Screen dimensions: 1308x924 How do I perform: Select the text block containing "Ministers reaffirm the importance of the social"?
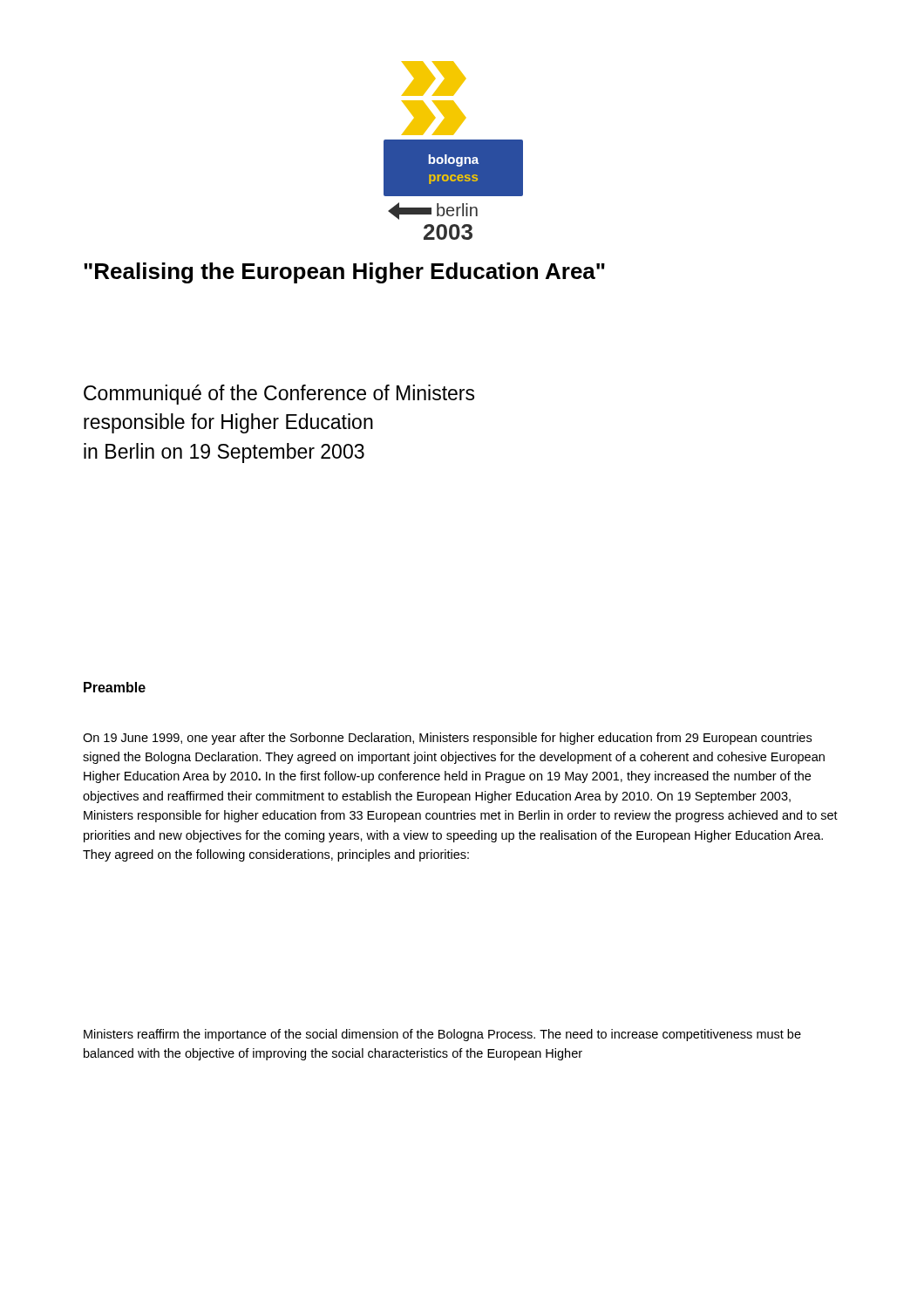[462, 1044]
